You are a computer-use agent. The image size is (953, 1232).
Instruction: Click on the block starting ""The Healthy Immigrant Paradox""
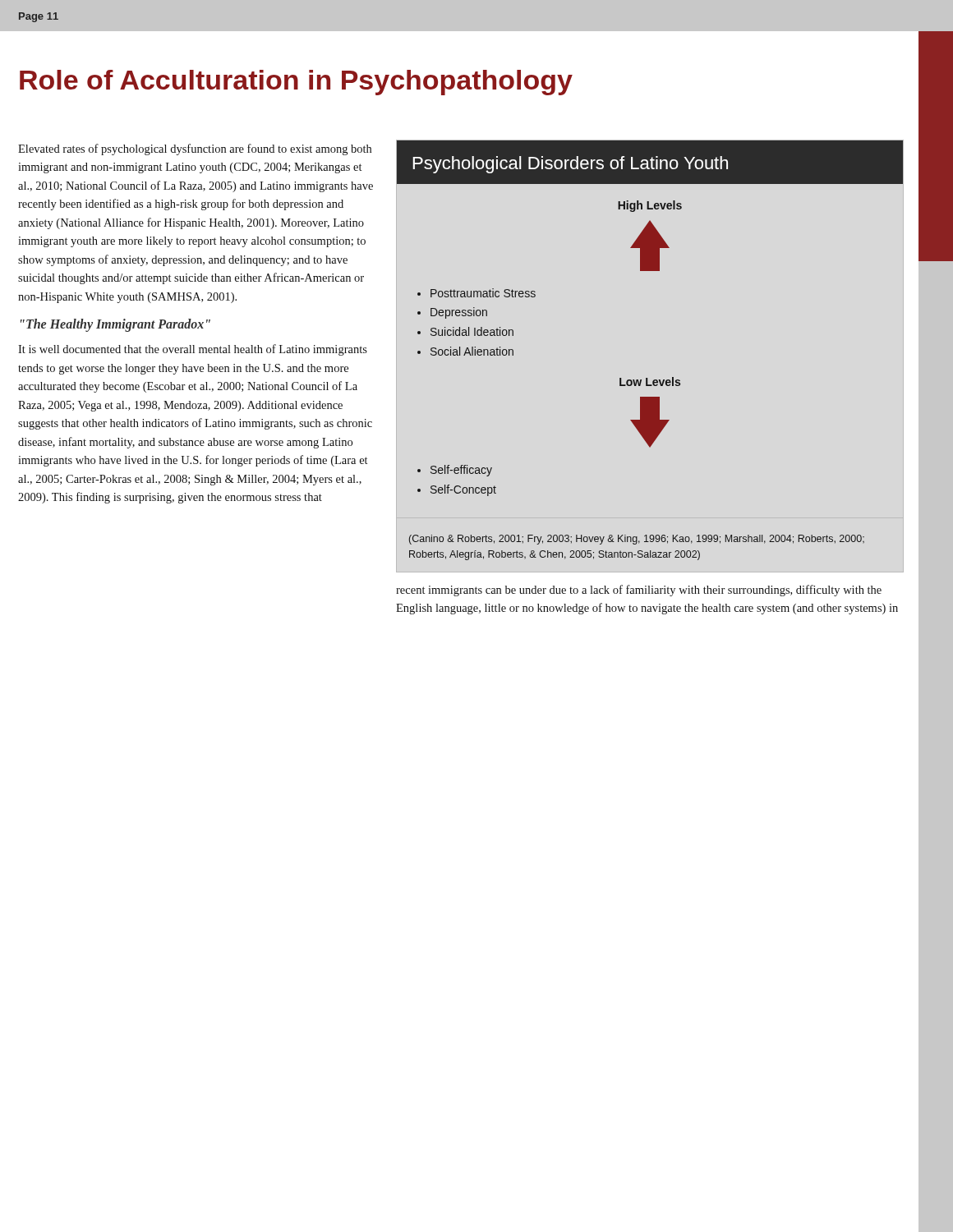115,324
